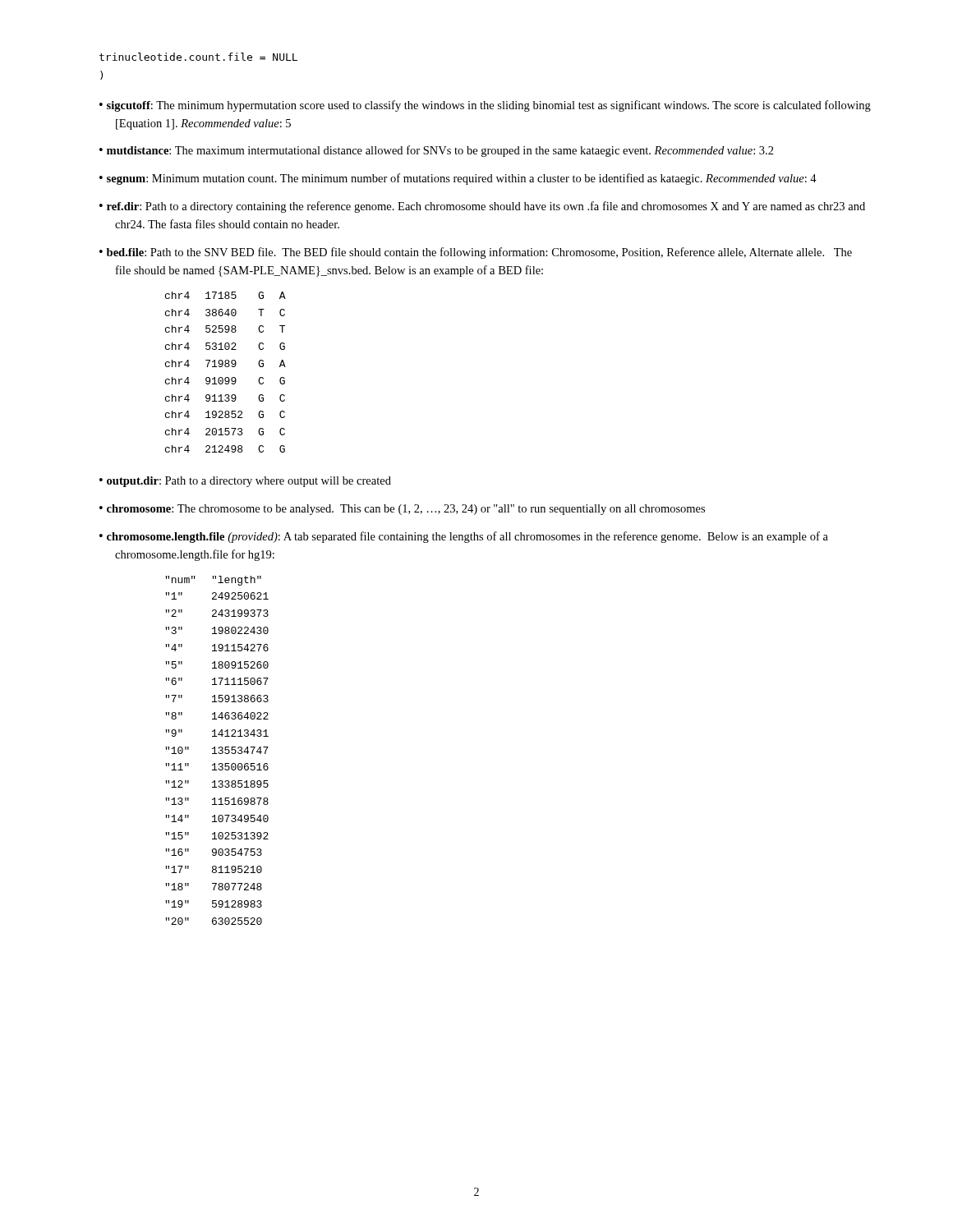Viewport: 953px width, 1232px height.
Task: Point to the text starting "trinucleotide.count.file = NULL )"
Action: pyautogui.click(x=198, y=66)
